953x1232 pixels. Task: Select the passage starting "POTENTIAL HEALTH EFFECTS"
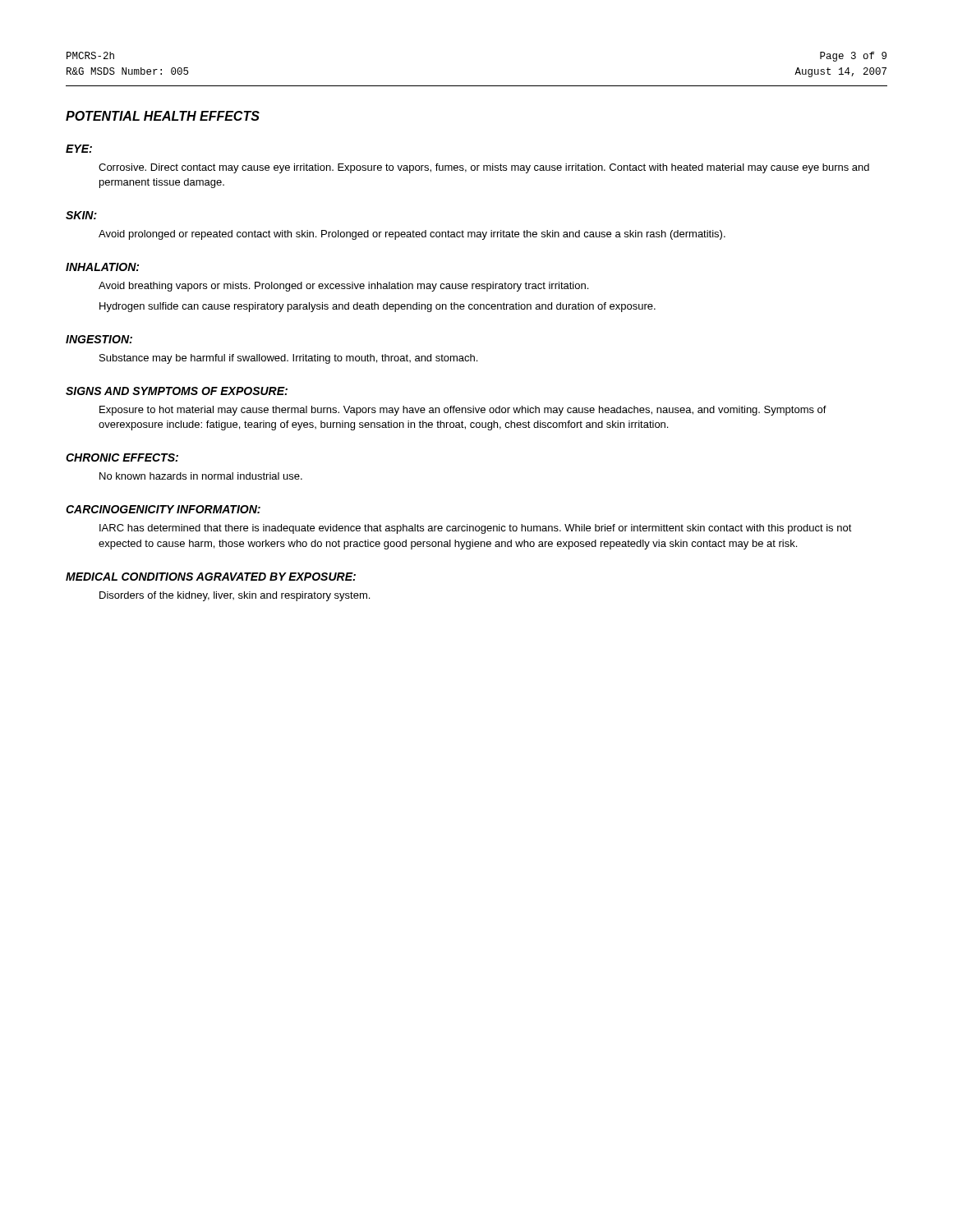coord(163,116)
